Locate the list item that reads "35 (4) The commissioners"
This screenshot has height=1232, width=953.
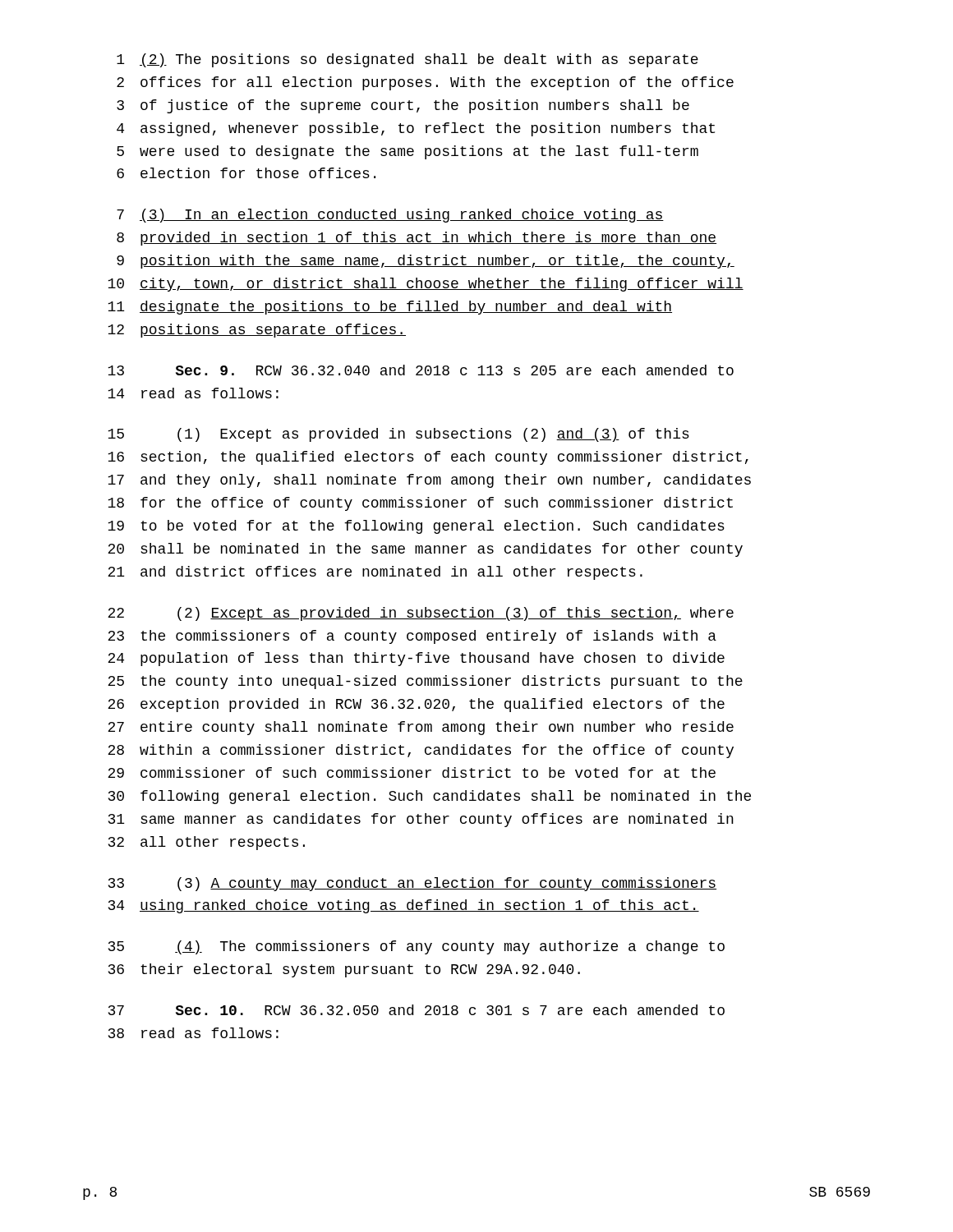point(476,959)
